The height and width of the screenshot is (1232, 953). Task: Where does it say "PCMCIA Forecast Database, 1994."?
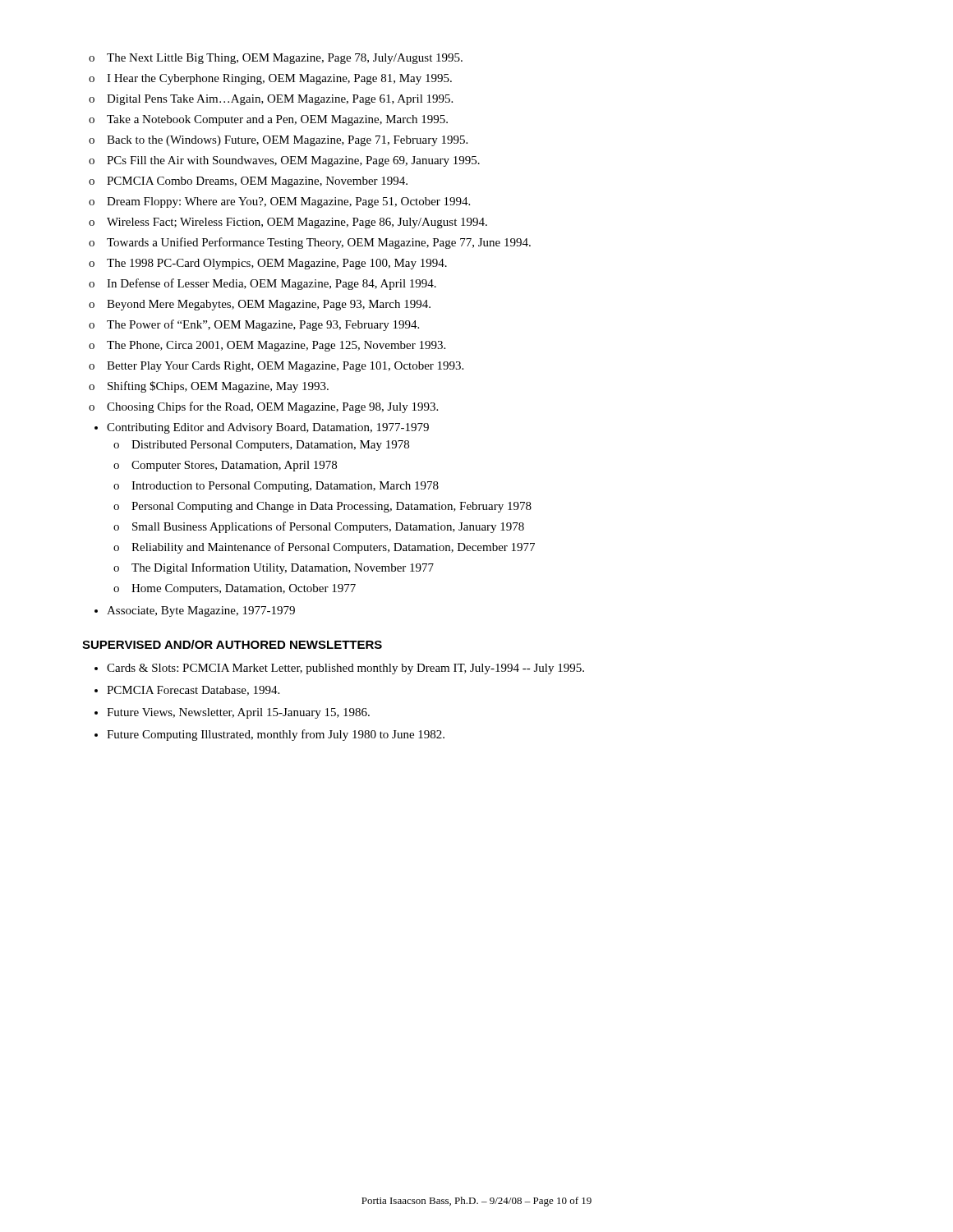click(187, 691)
